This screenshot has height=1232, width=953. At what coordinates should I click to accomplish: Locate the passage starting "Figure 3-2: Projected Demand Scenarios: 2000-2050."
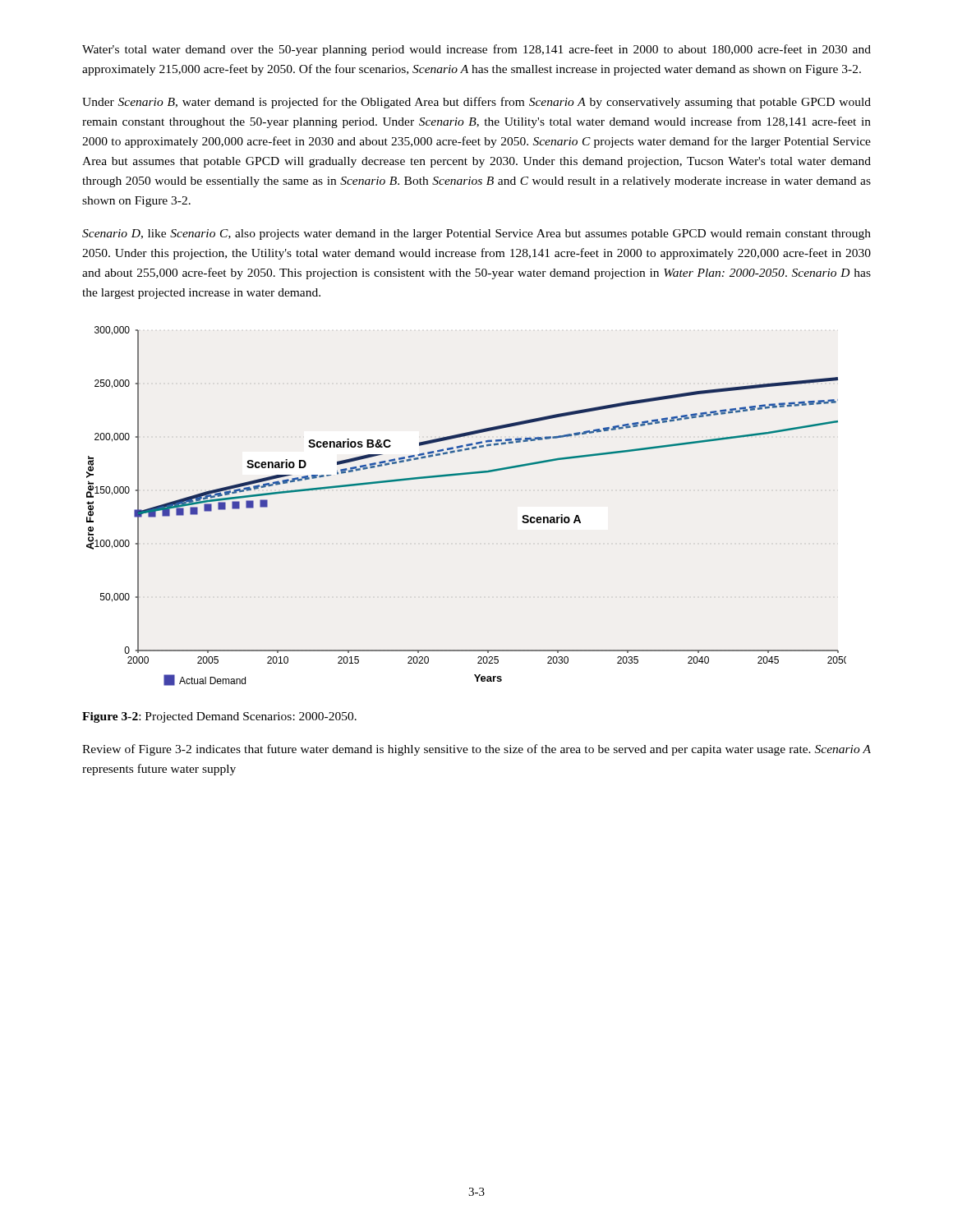click(219, 717)
